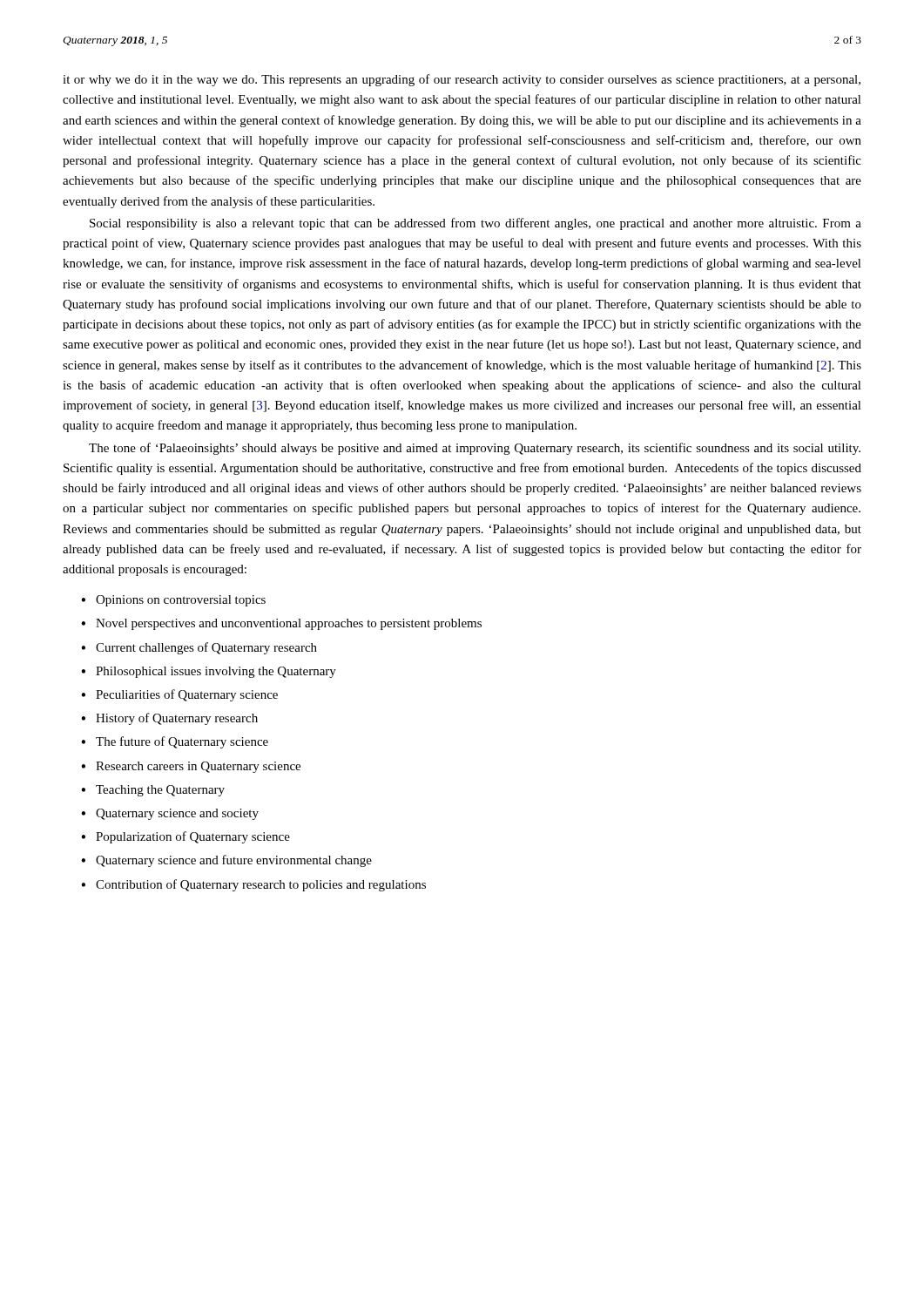This screenshot has height=1307, width=924.
Task: Point to the text block starting "• Contribution of Quaternary research"
Action: [253, 885]
